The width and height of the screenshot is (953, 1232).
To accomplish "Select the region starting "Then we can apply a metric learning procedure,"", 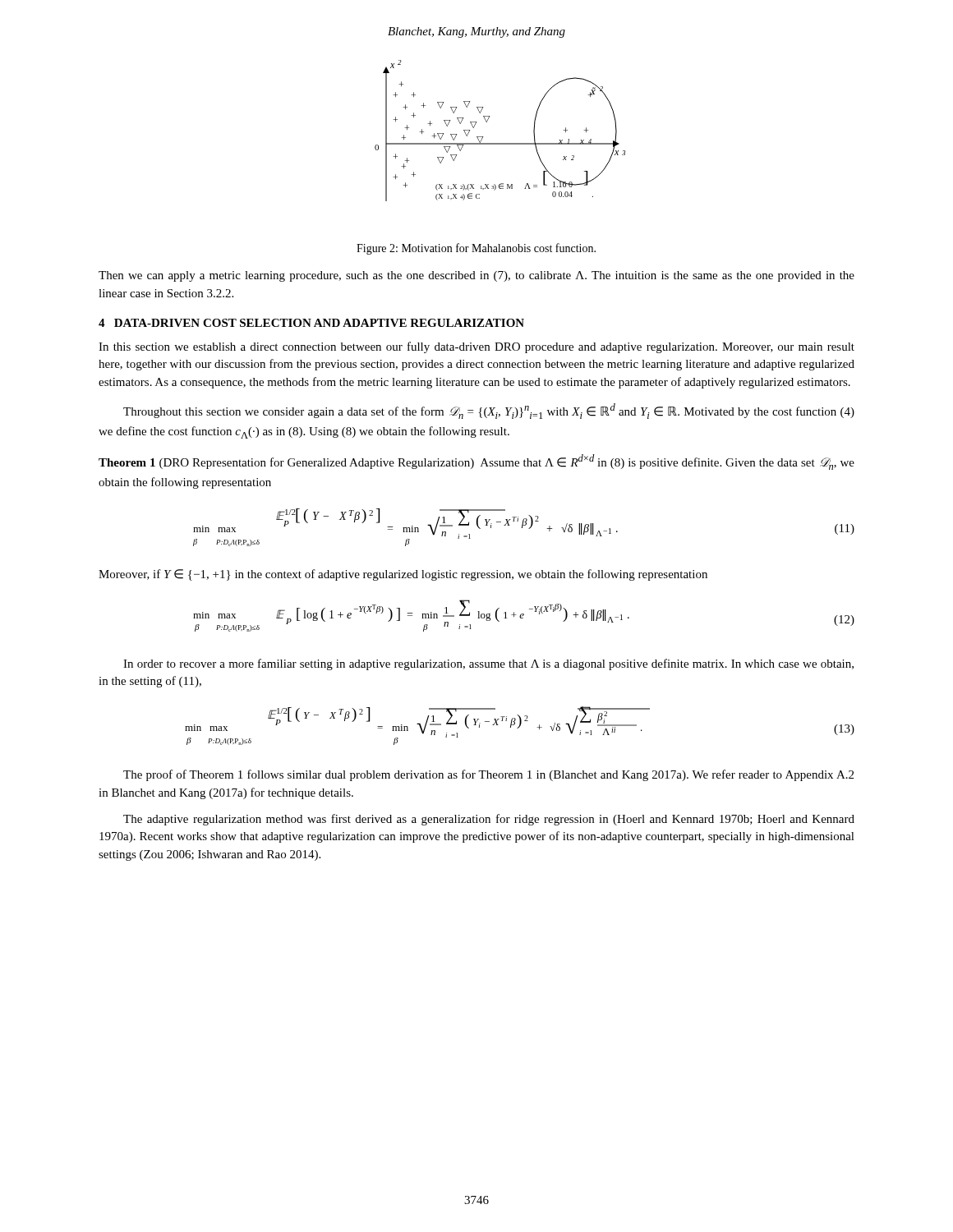I will [x=476, y=284].
